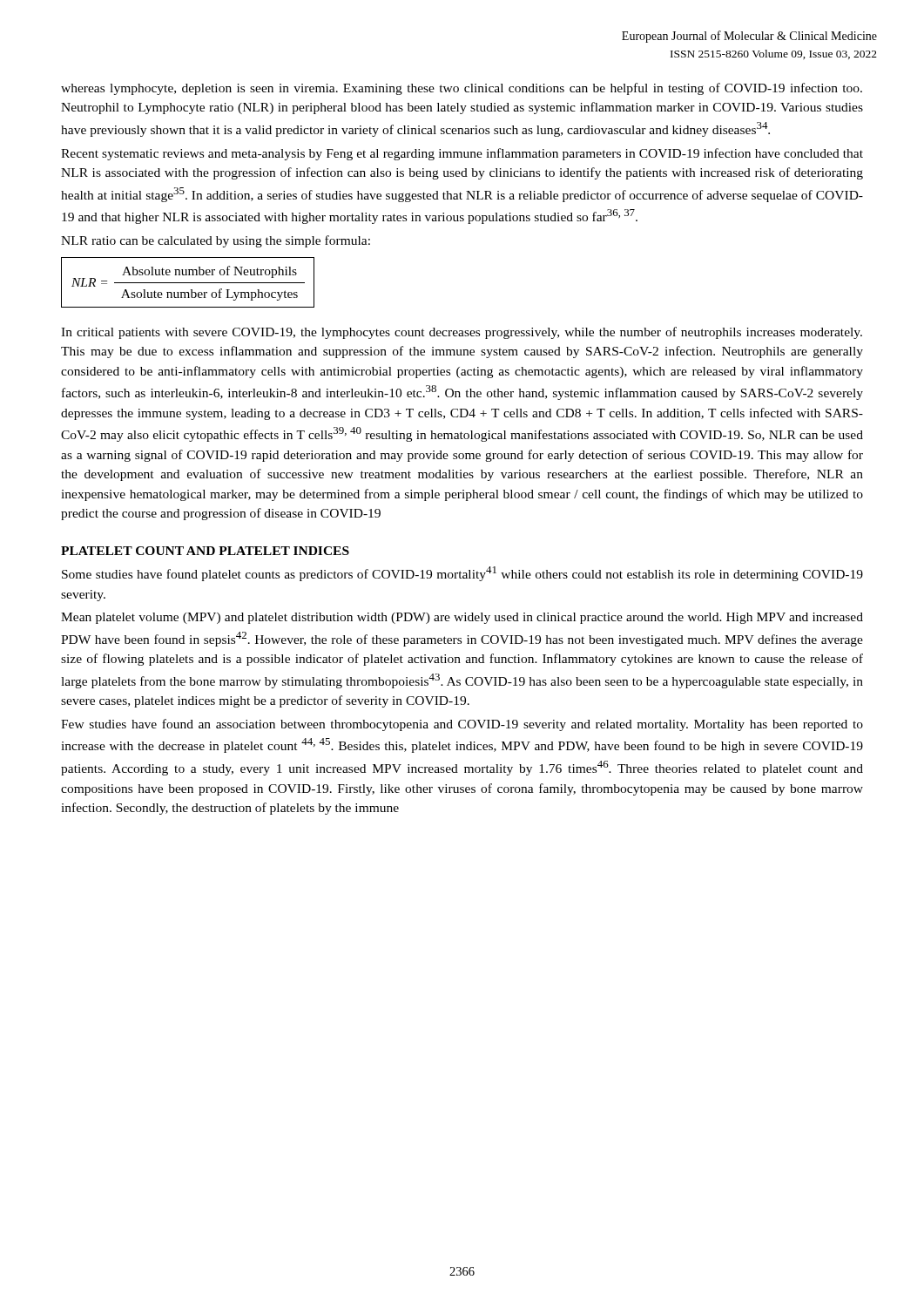Find the block on this page that starts "Some studies have found platelet"
Viewport: 924px width, 1307px height.
click(462, 582)
